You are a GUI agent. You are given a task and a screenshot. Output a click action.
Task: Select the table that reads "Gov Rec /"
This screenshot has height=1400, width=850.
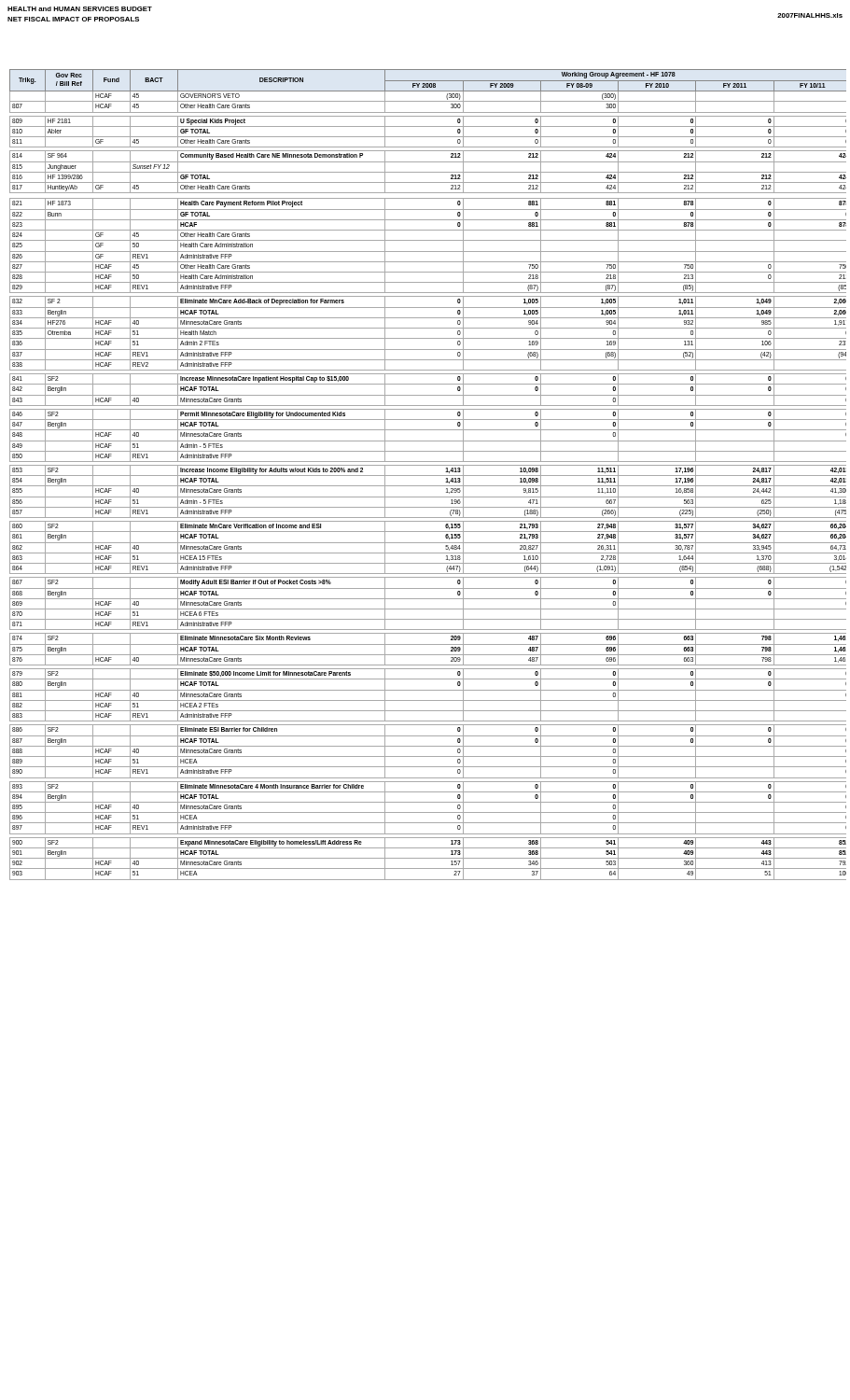425,707
